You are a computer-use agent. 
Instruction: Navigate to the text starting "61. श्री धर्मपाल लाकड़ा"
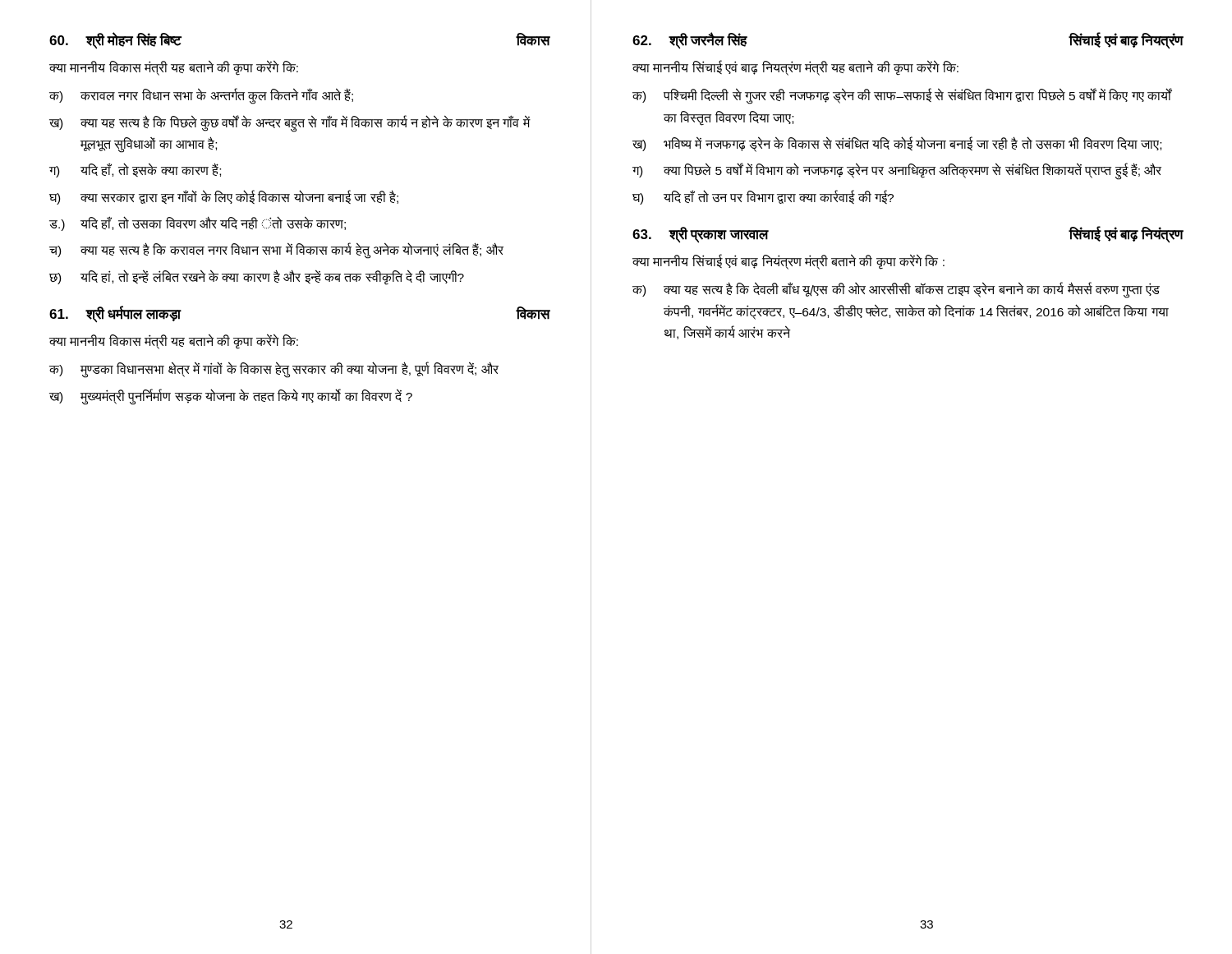pos(125,314)
